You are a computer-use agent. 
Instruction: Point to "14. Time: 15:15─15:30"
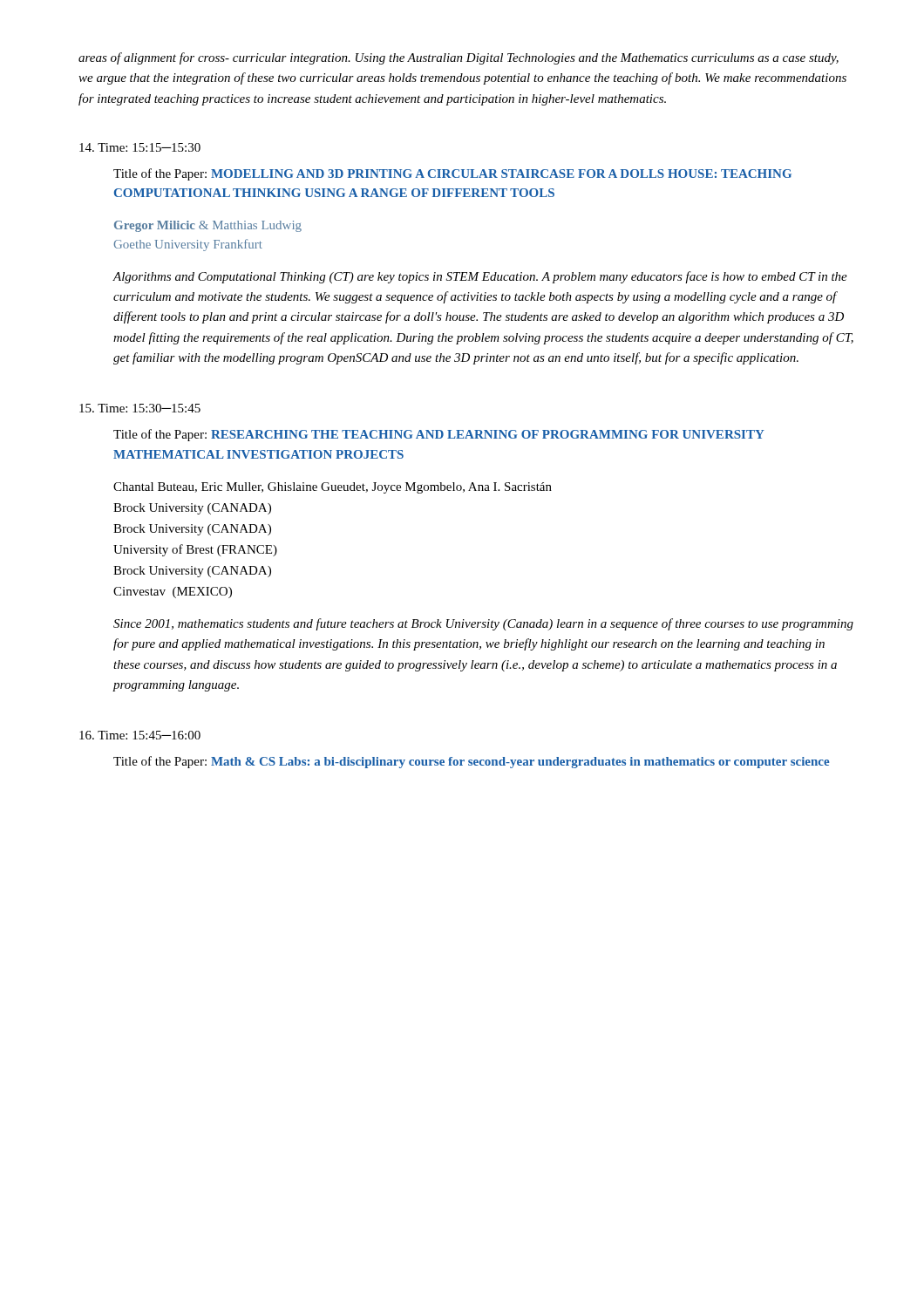[140, 147]
